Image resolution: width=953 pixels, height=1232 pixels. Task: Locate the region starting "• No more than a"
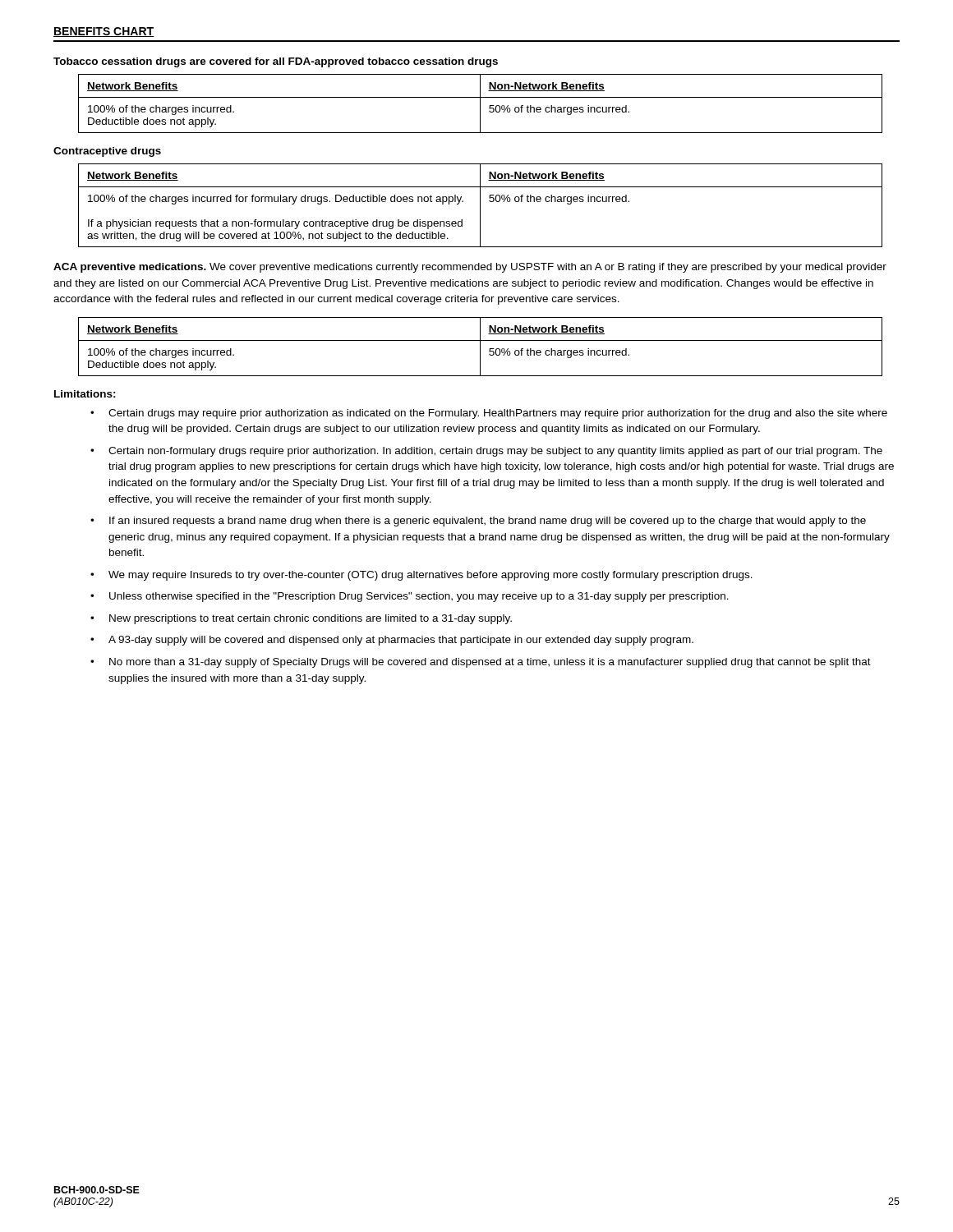pyautogui.click(x=495, y=670)
